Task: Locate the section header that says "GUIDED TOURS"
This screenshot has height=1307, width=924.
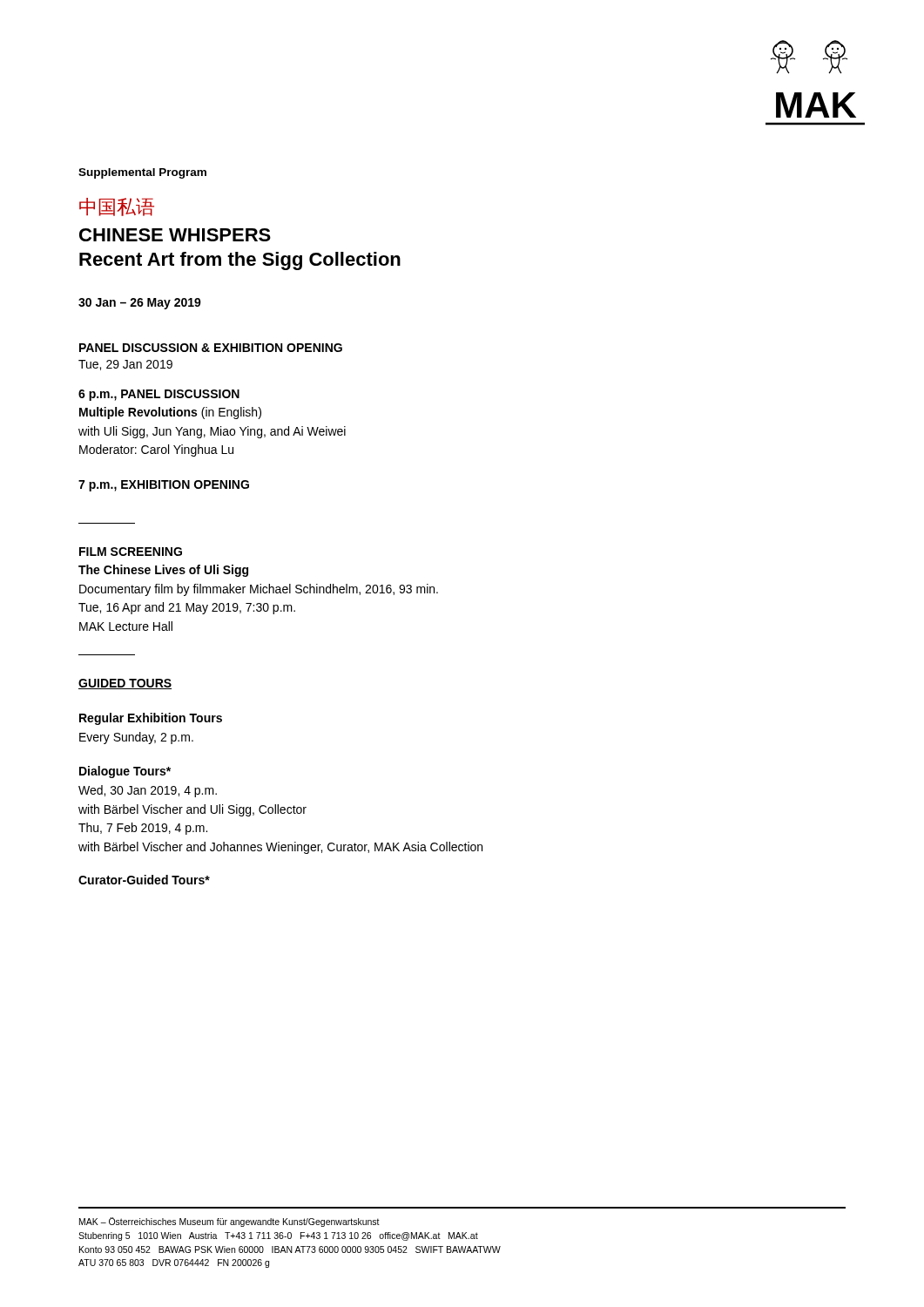Action: (x=125, y=683)
